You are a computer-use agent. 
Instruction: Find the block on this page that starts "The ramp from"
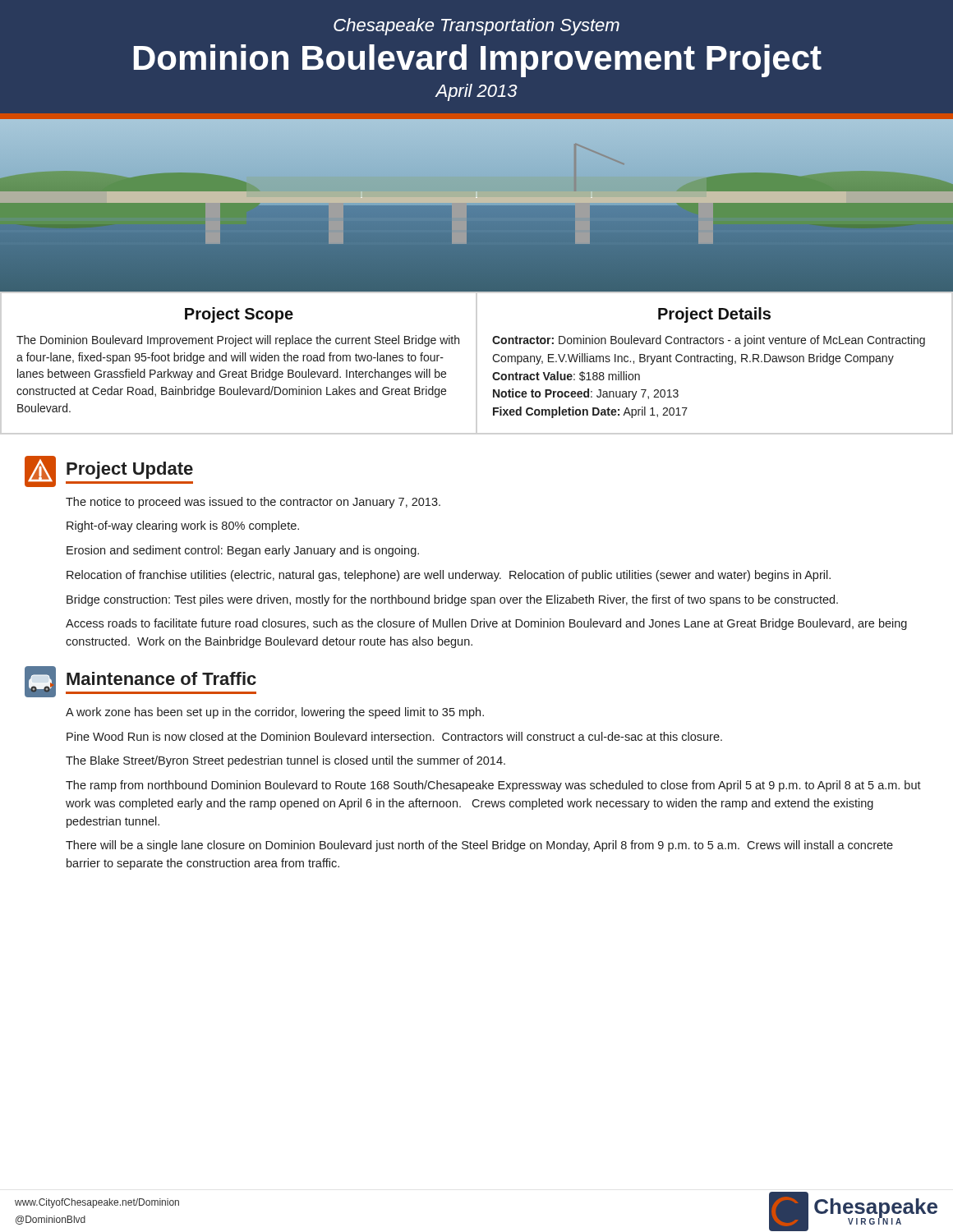493,803
